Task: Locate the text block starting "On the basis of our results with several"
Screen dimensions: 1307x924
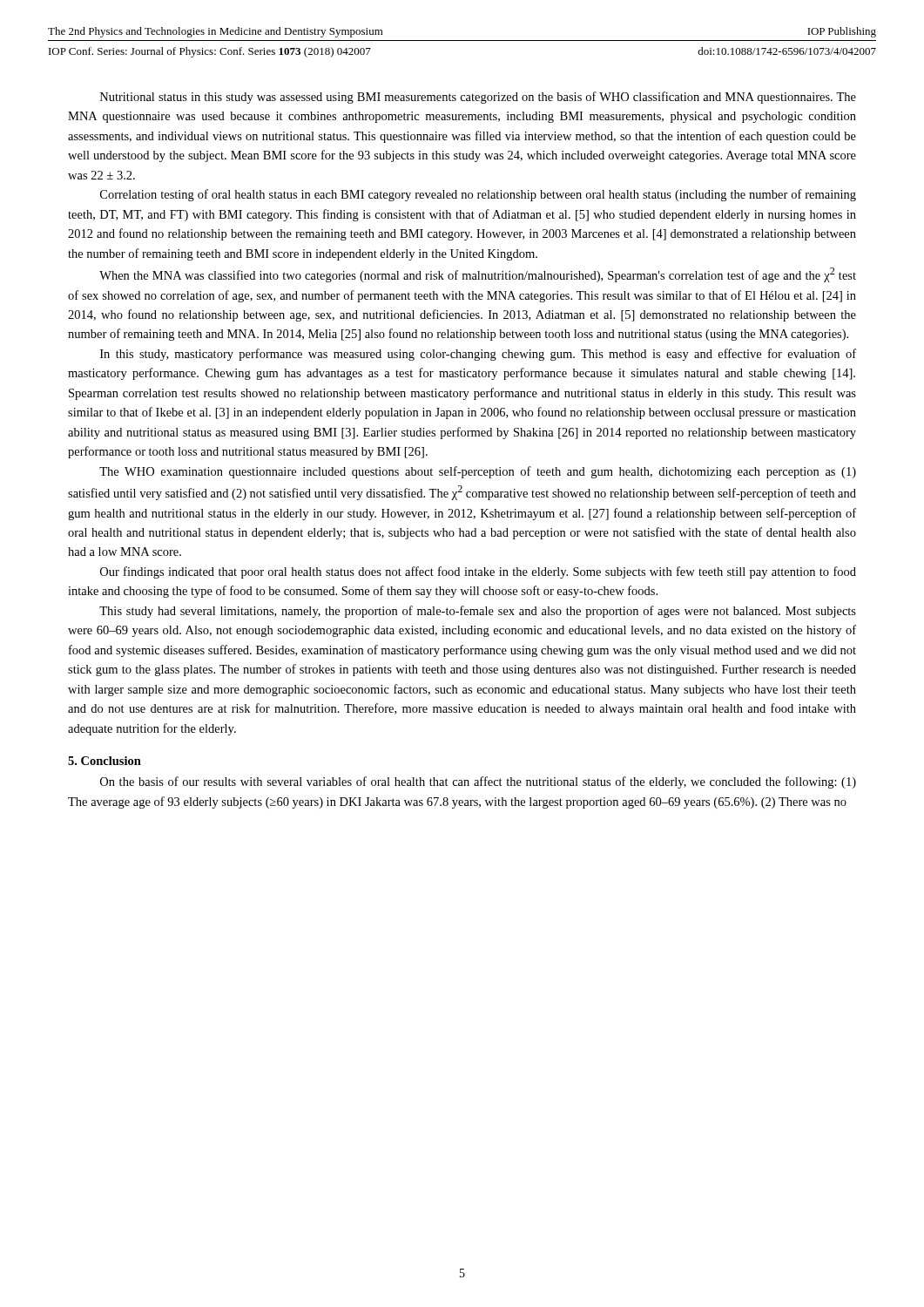Action: [462, 792]
